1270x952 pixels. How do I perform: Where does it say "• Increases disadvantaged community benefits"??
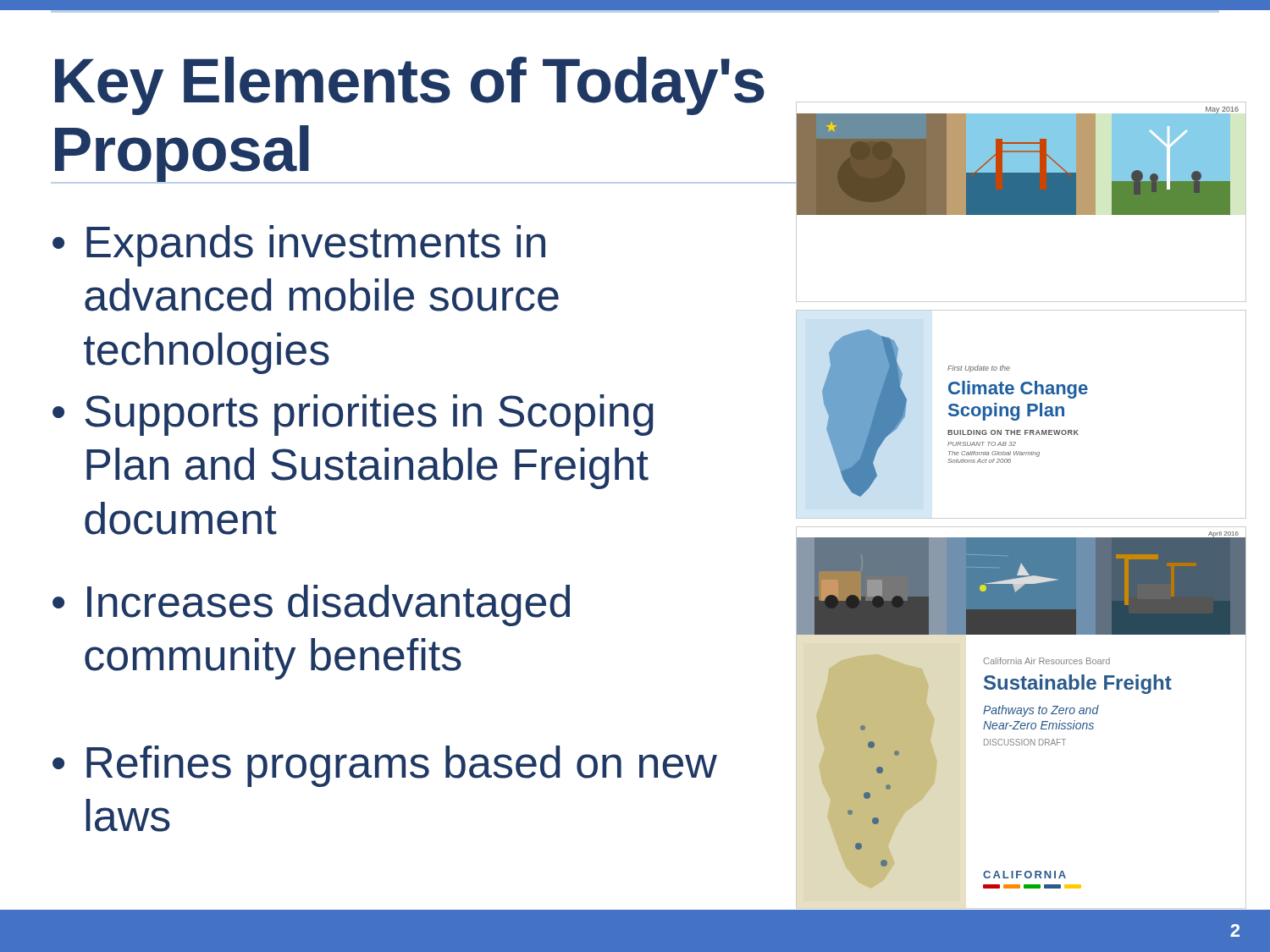(x=389, y=629)
